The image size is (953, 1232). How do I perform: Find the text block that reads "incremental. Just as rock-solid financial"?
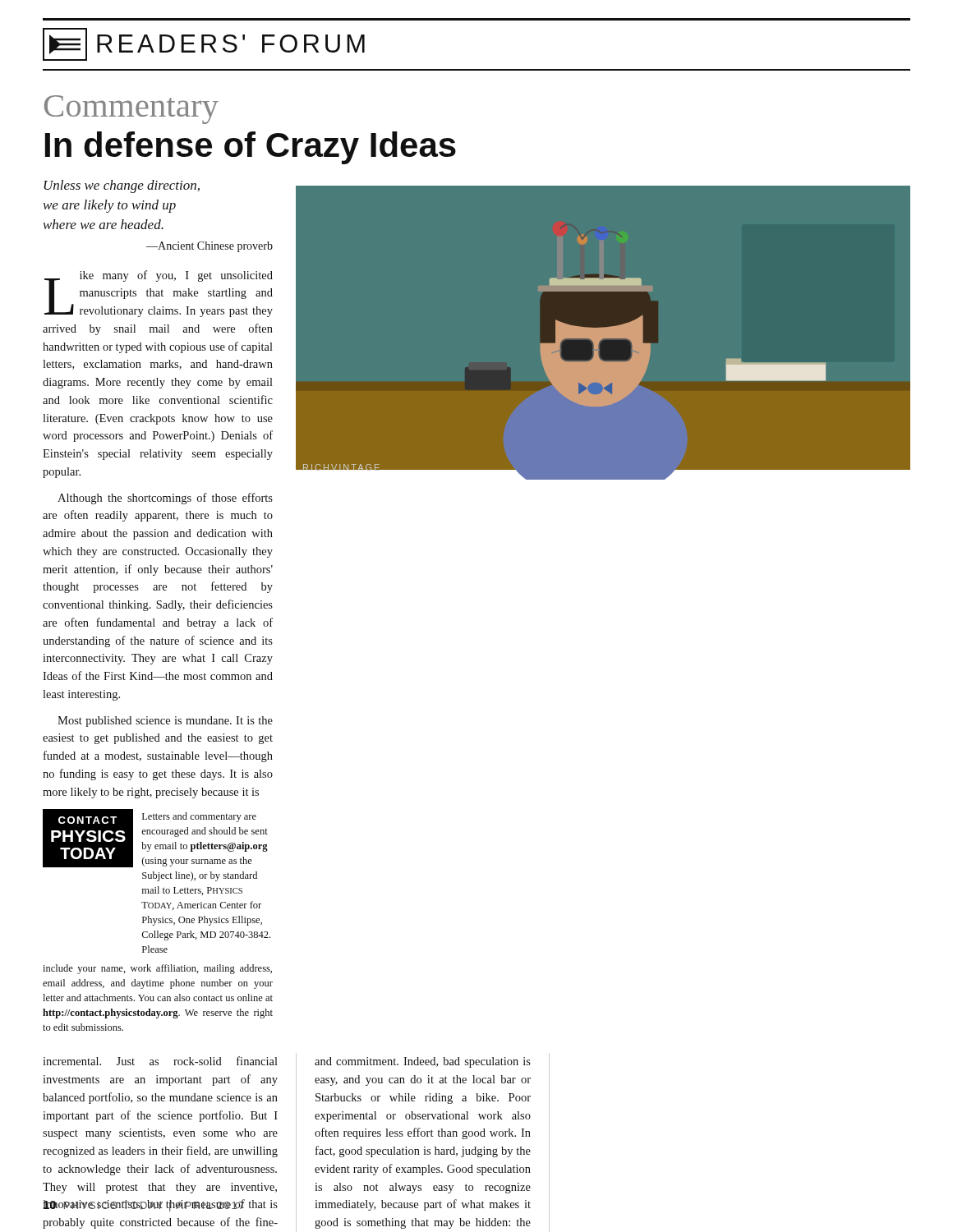(160, 1143)
